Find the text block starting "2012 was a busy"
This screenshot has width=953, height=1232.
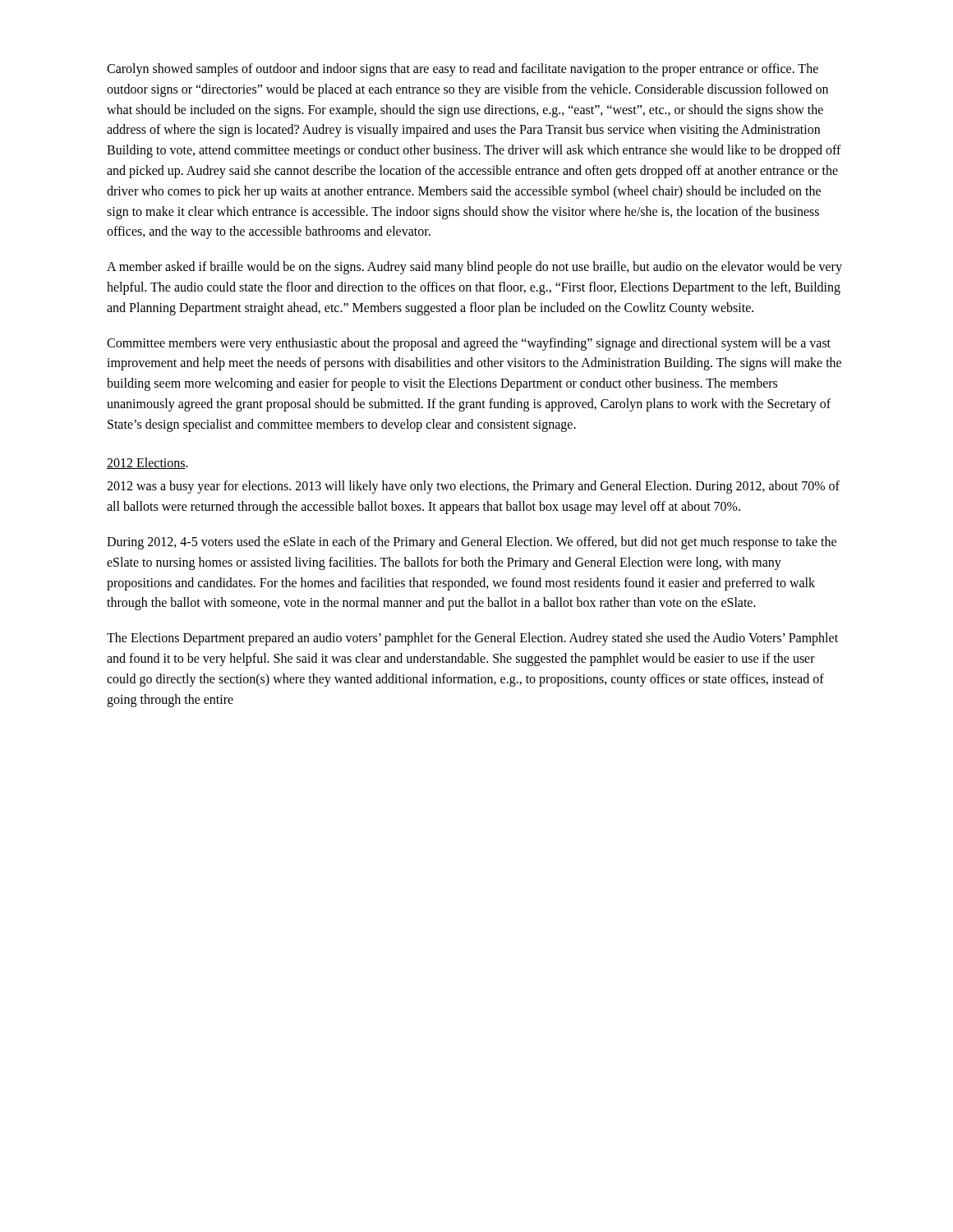click(x=473, y=496)
